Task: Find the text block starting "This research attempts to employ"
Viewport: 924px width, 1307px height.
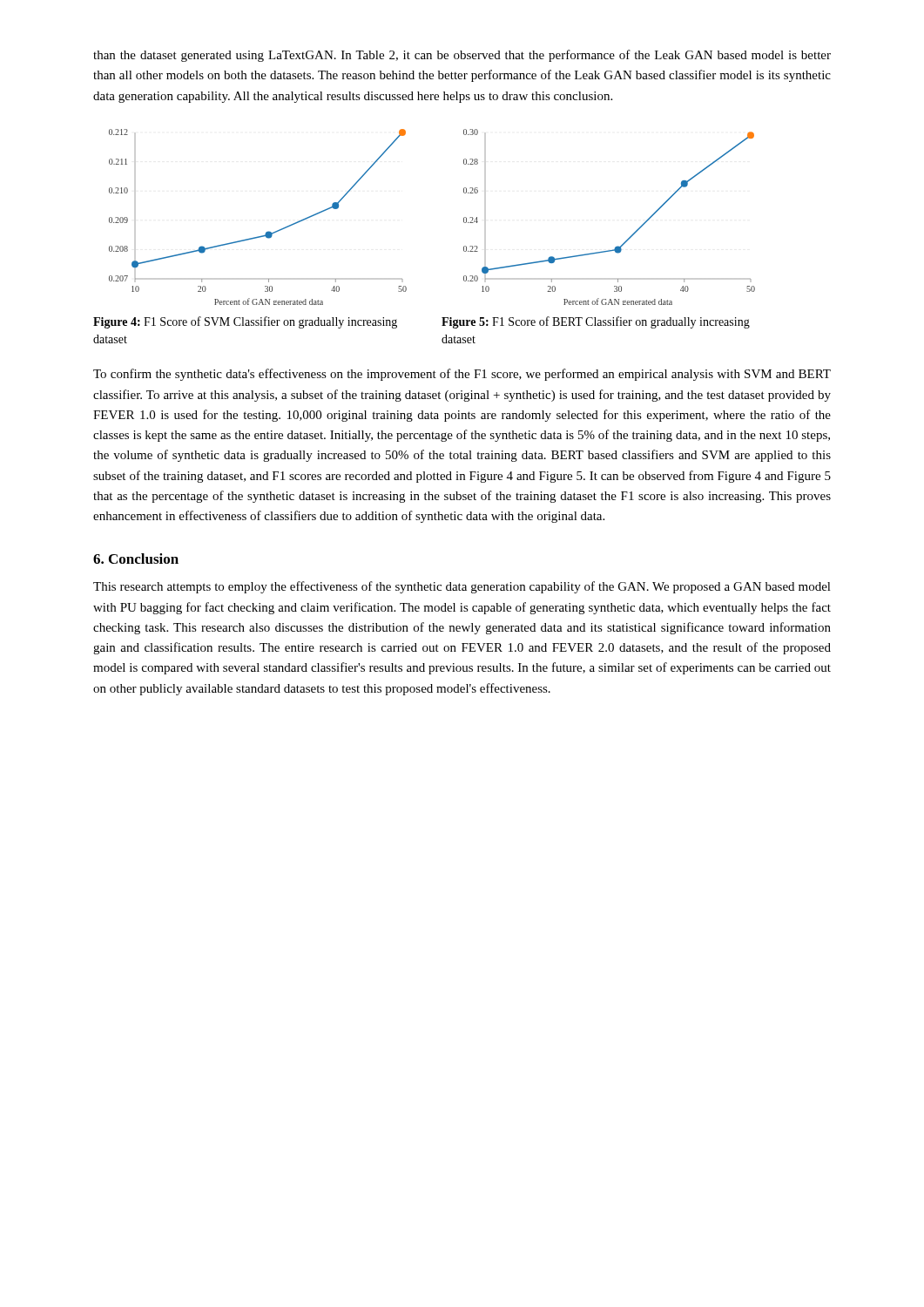Action: [x=462, y=637]
